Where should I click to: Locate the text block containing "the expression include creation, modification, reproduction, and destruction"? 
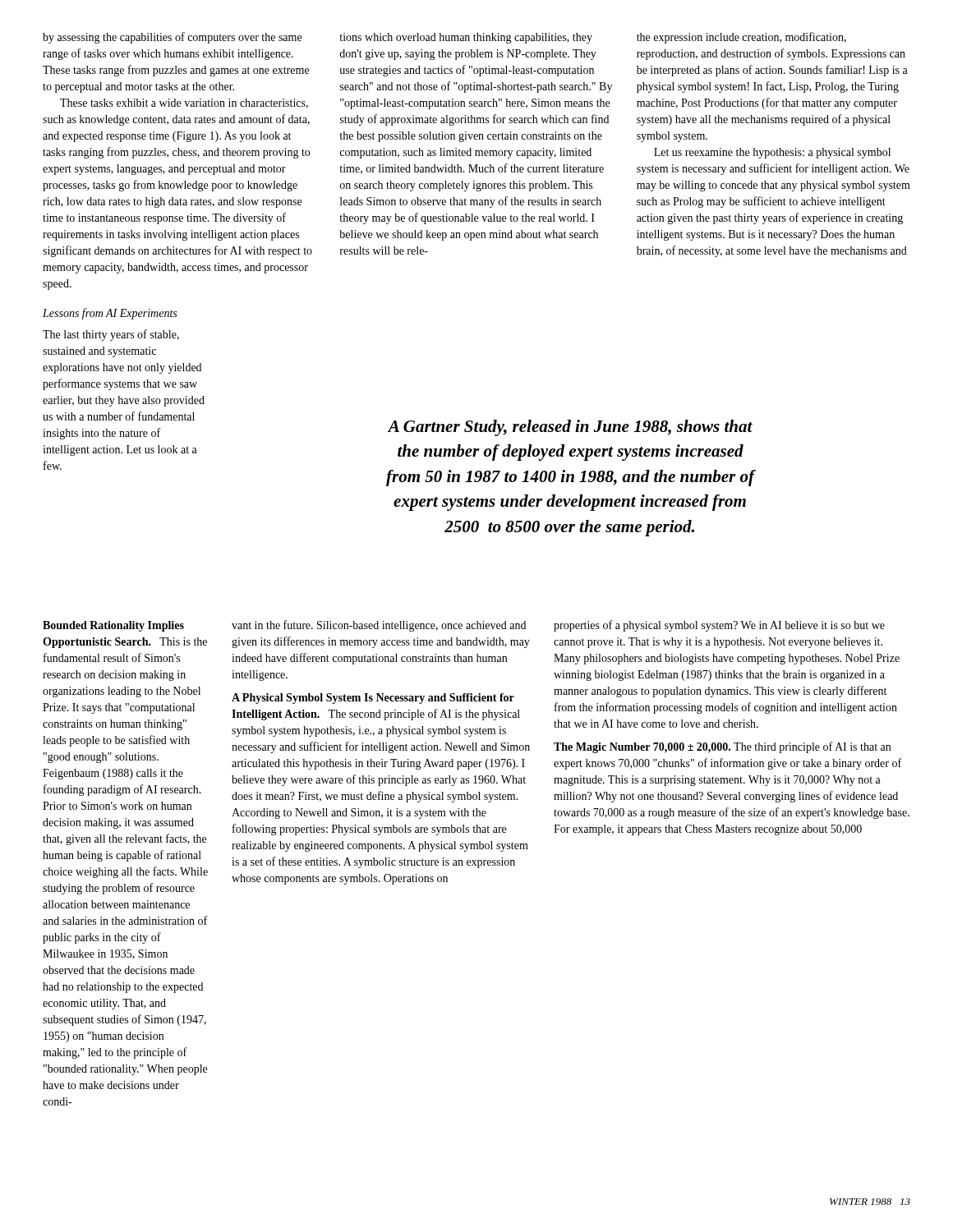(773, 145)
